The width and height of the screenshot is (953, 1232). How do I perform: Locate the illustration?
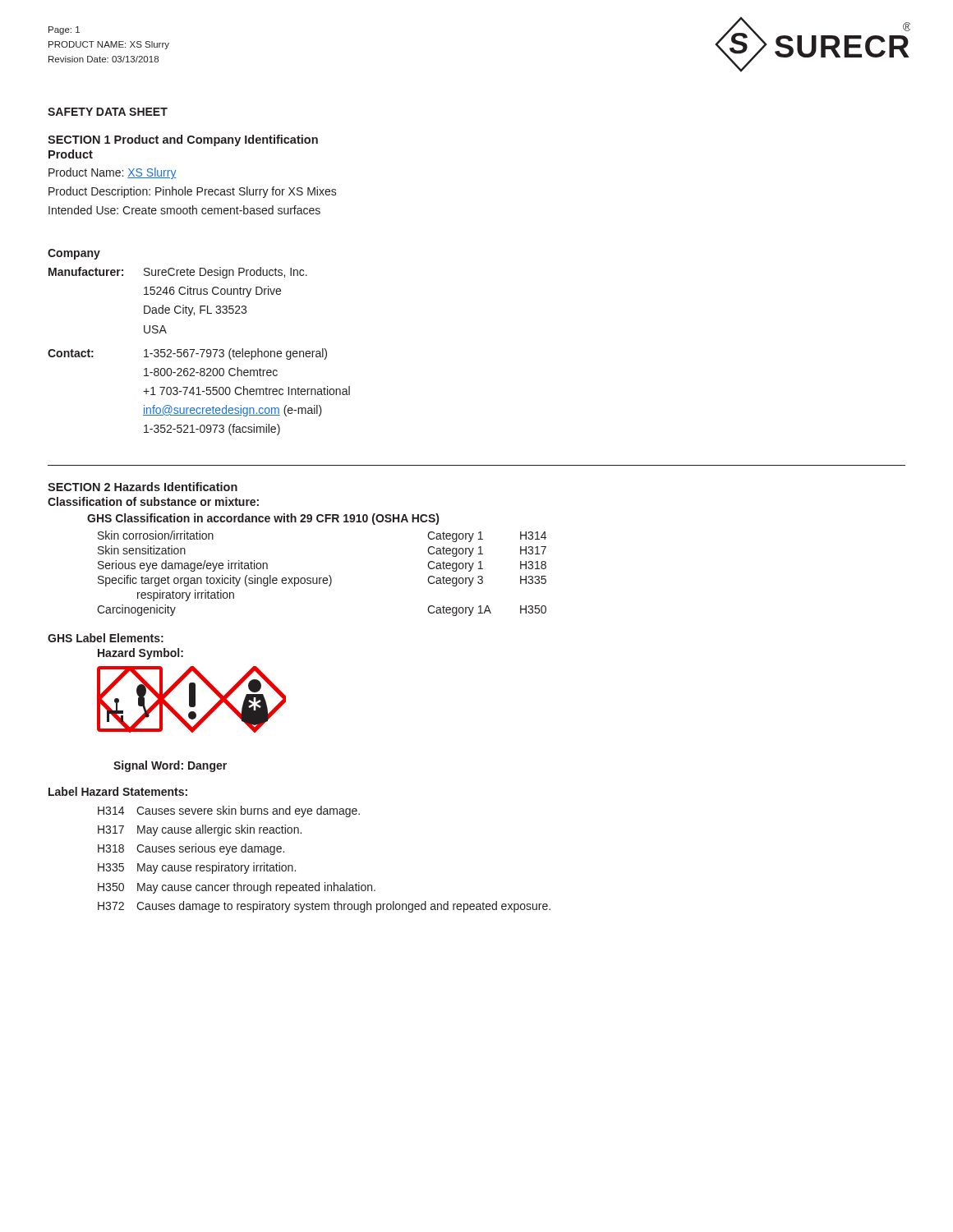coord(501,709)
